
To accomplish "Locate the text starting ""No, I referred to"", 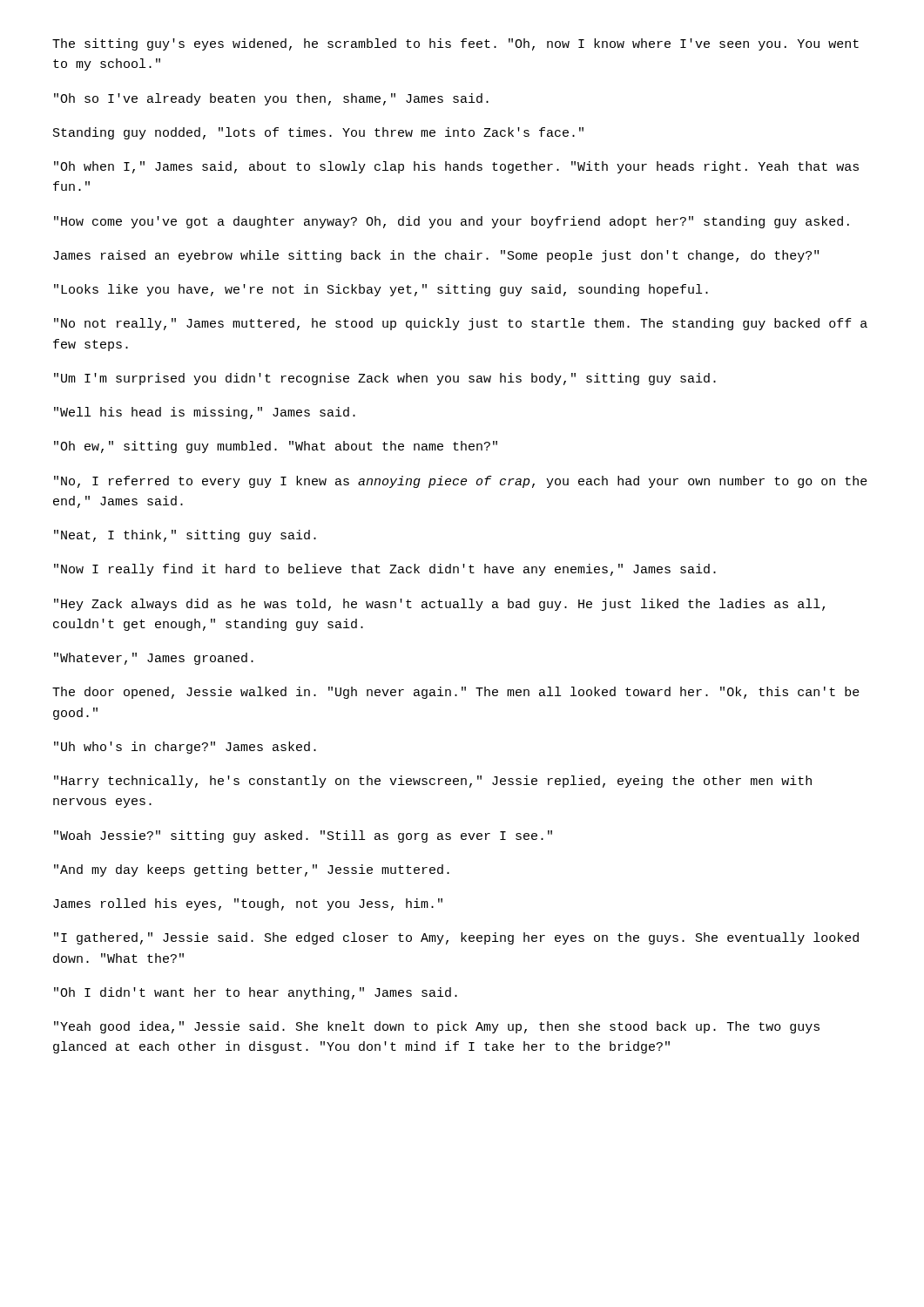I will (x=460, y=492).
